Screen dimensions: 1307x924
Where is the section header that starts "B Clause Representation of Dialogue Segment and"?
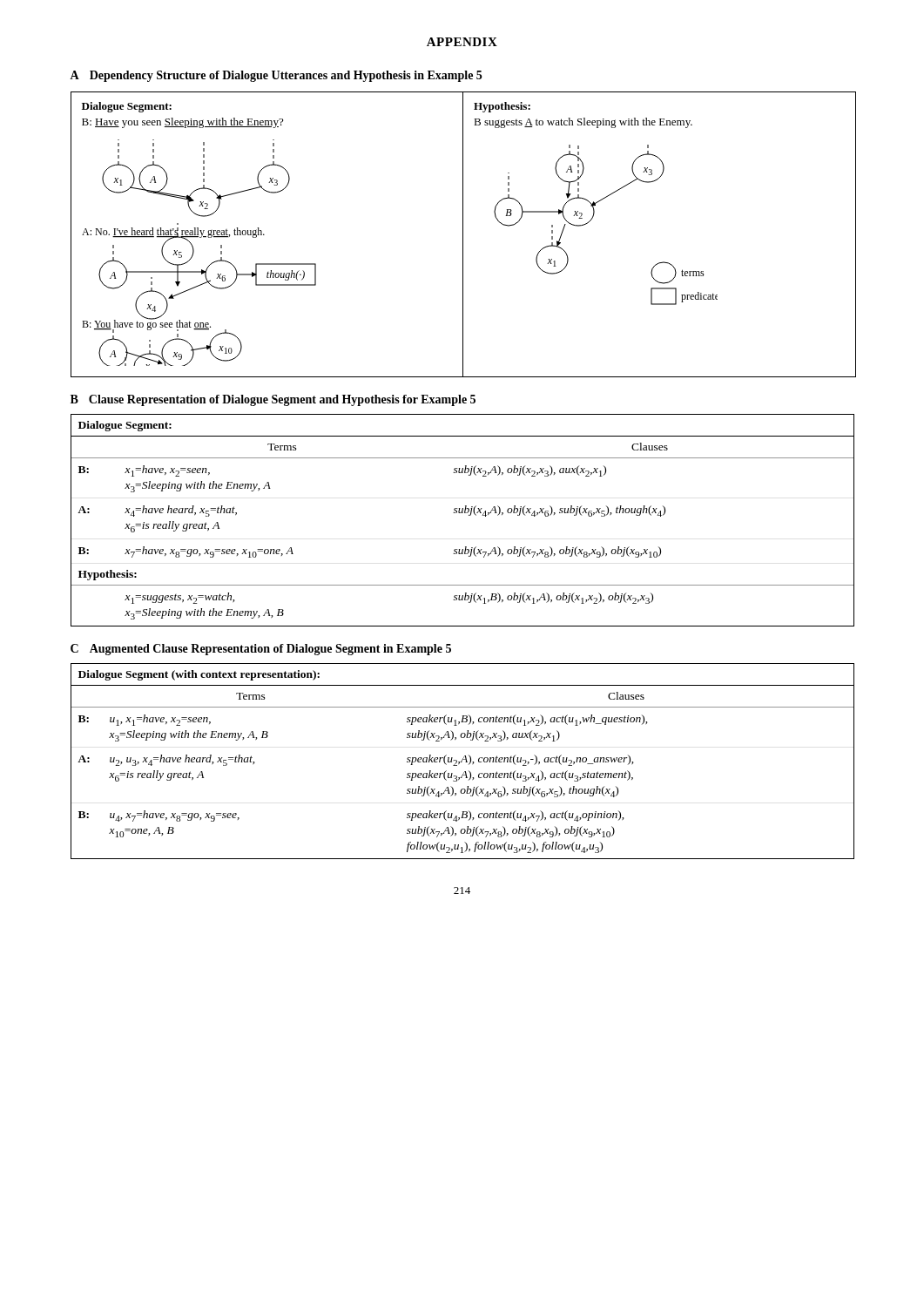pyautogui.click(x=273, y=400)
